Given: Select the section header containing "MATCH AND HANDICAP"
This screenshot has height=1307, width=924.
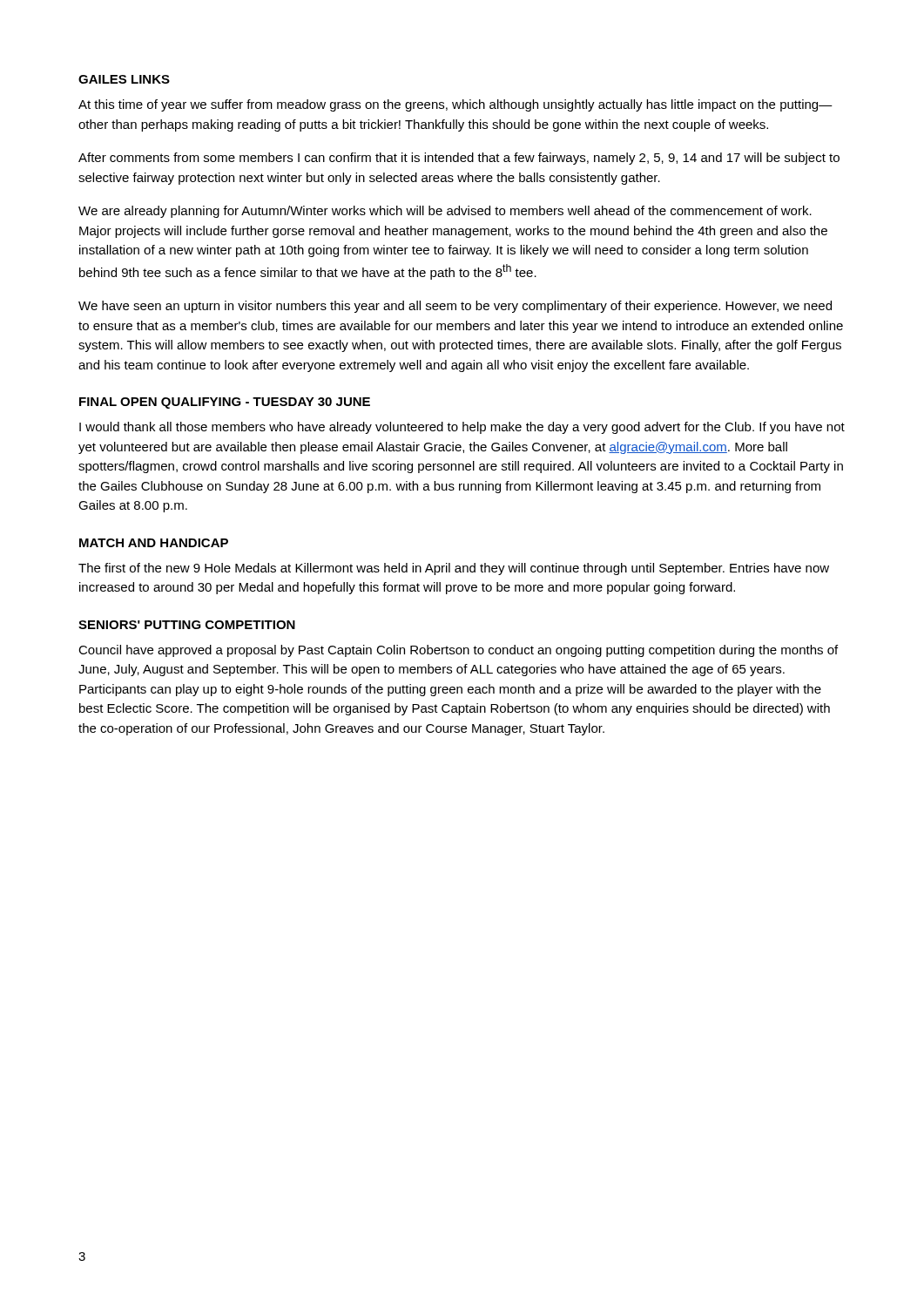Looking at the screenshot, I should pos(153,542).
